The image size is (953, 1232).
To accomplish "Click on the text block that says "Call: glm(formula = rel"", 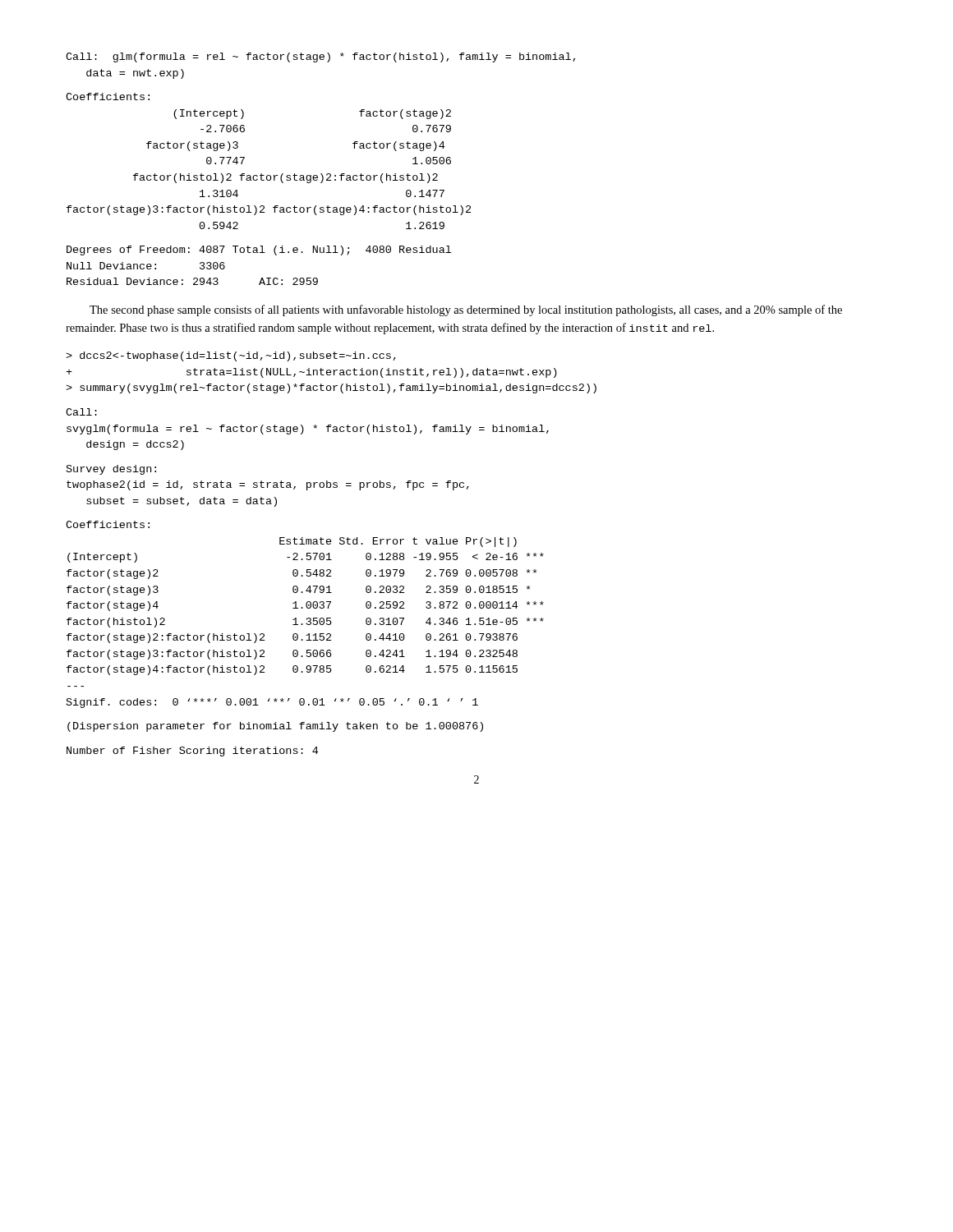I will [476, 65].
